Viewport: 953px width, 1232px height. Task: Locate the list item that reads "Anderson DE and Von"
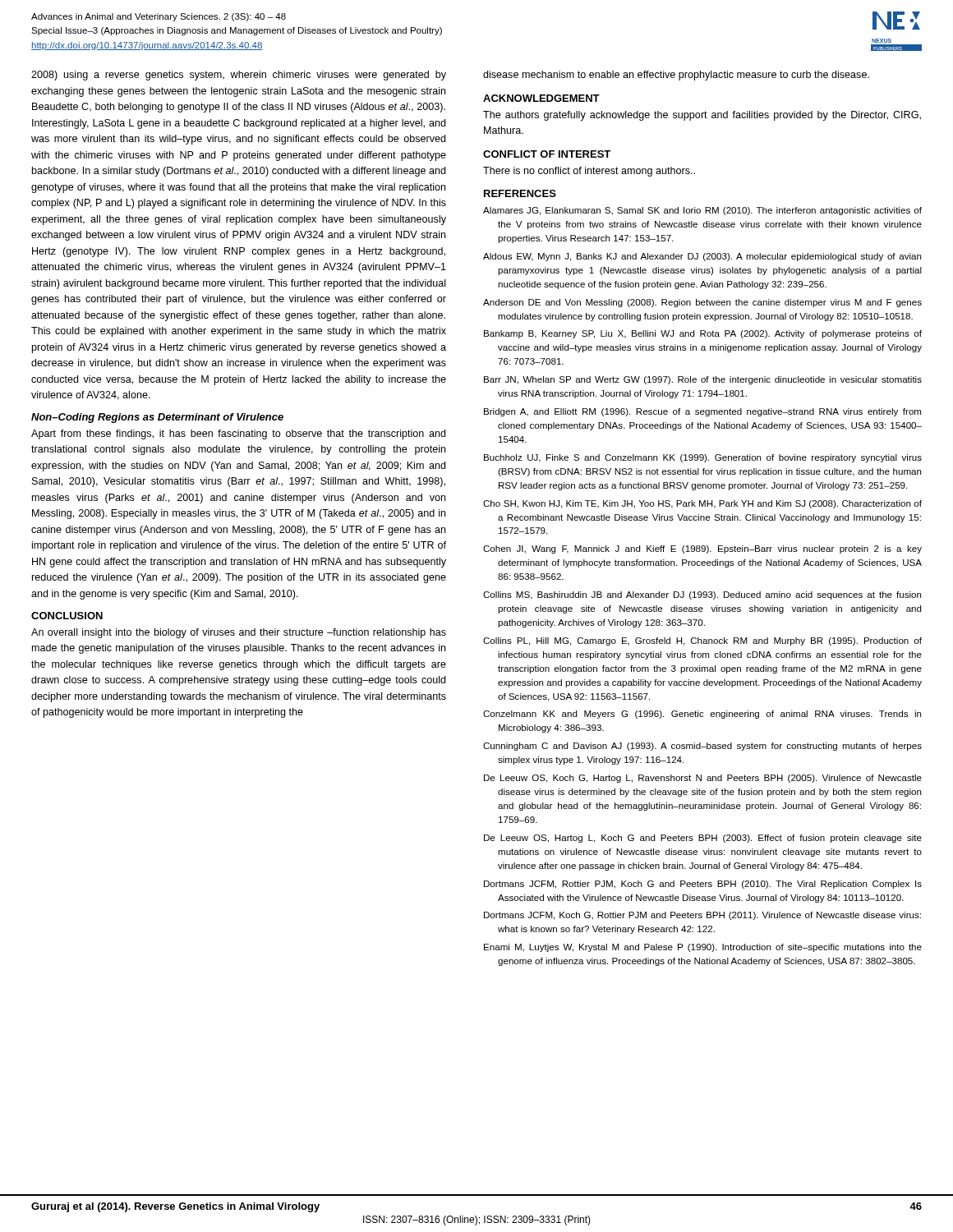click(702, 308)
